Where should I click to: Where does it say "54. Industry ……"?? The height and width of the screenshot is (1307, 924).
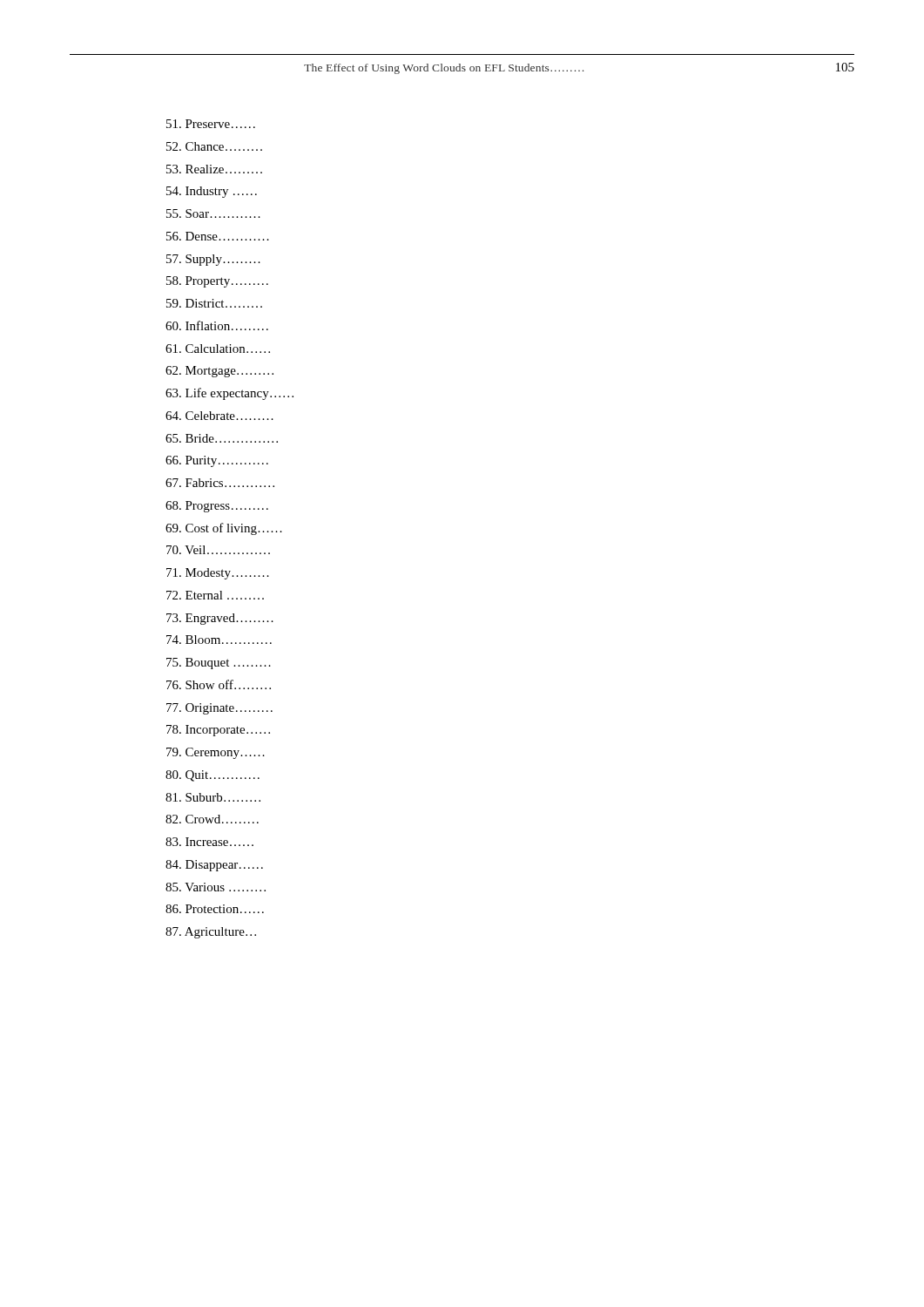212,191
